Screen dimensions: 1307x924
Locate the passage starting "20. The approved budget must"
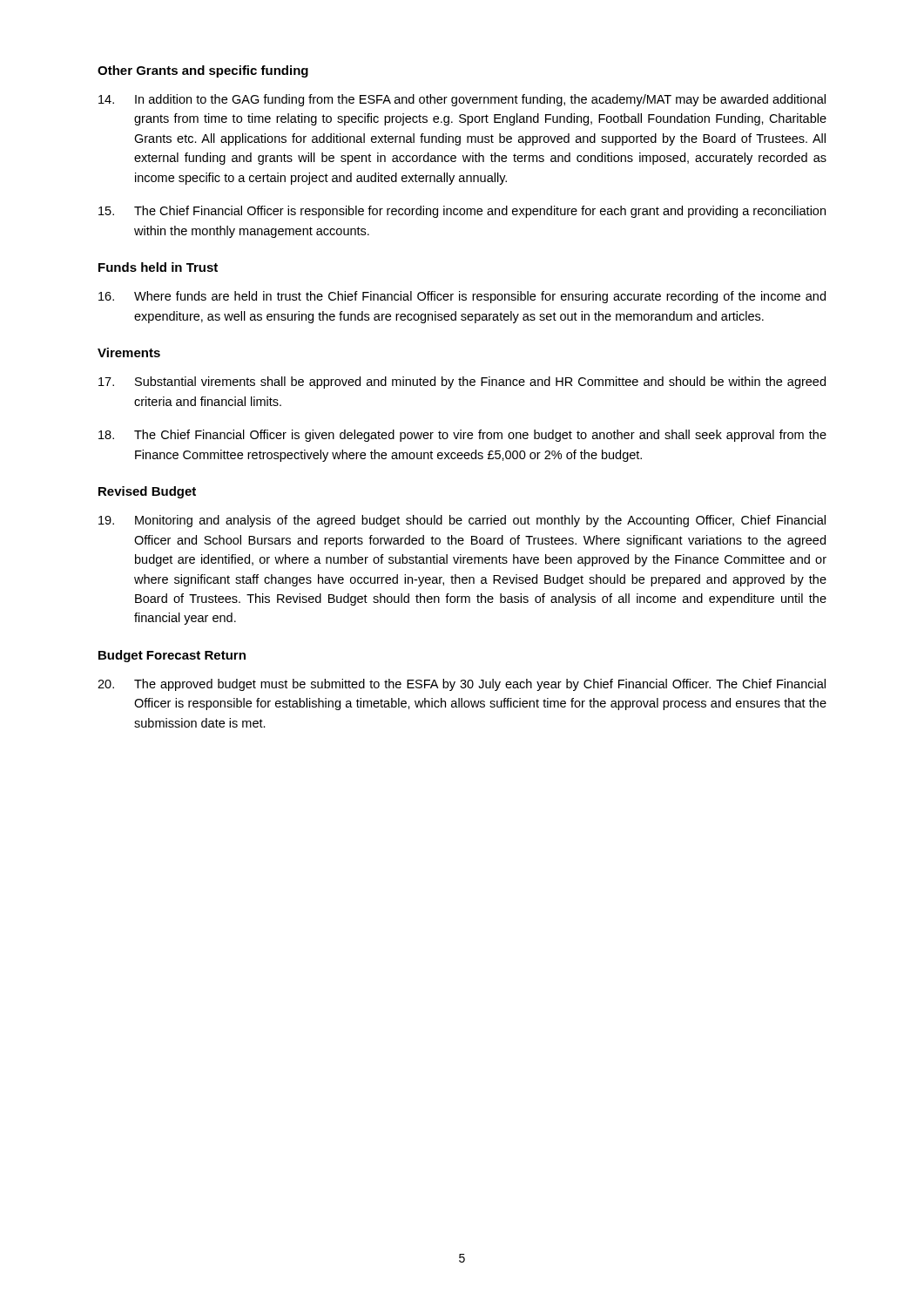[x=462, y=704]
